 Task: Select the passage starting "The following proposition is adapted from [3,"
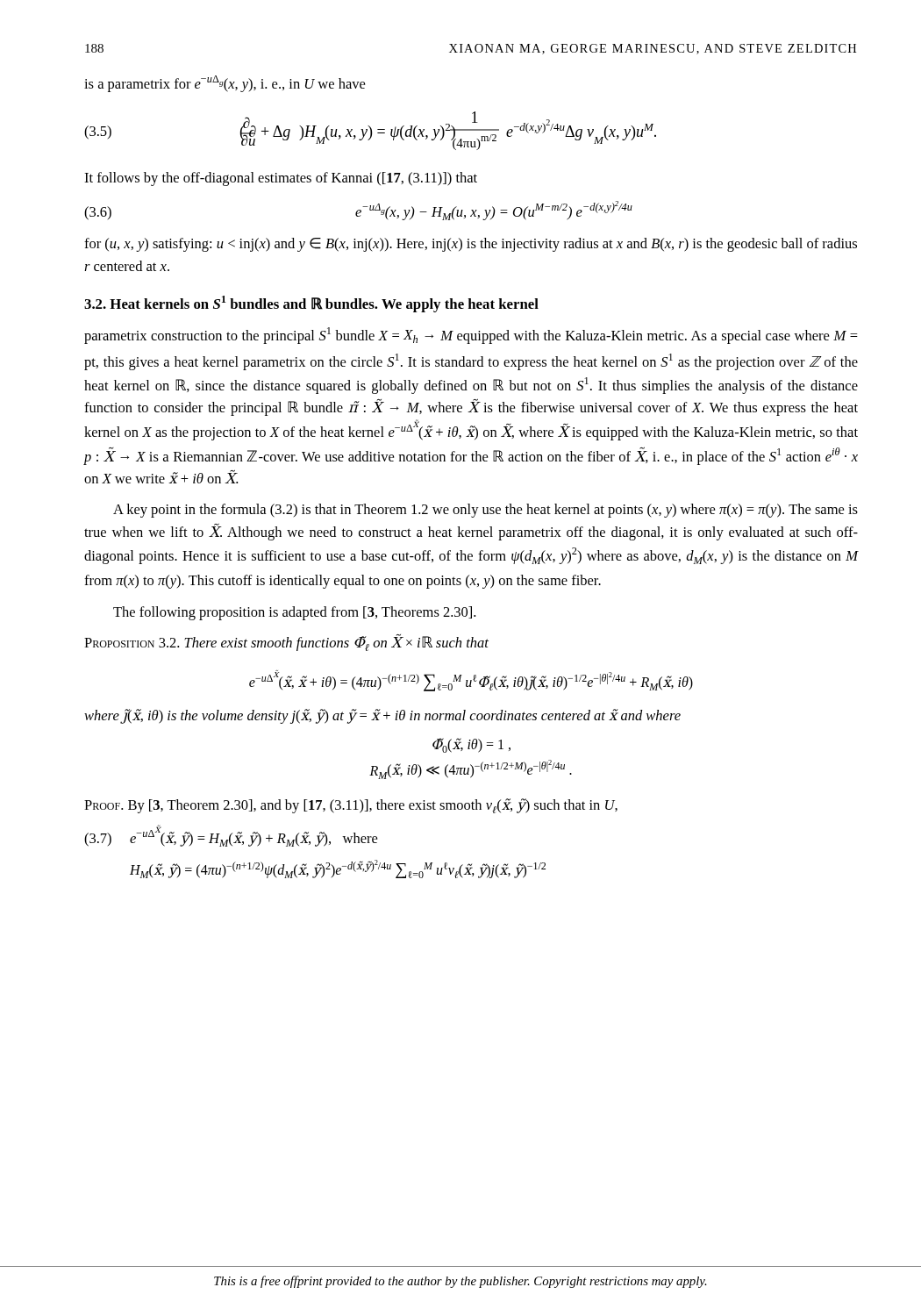click(x=295, y=612)
